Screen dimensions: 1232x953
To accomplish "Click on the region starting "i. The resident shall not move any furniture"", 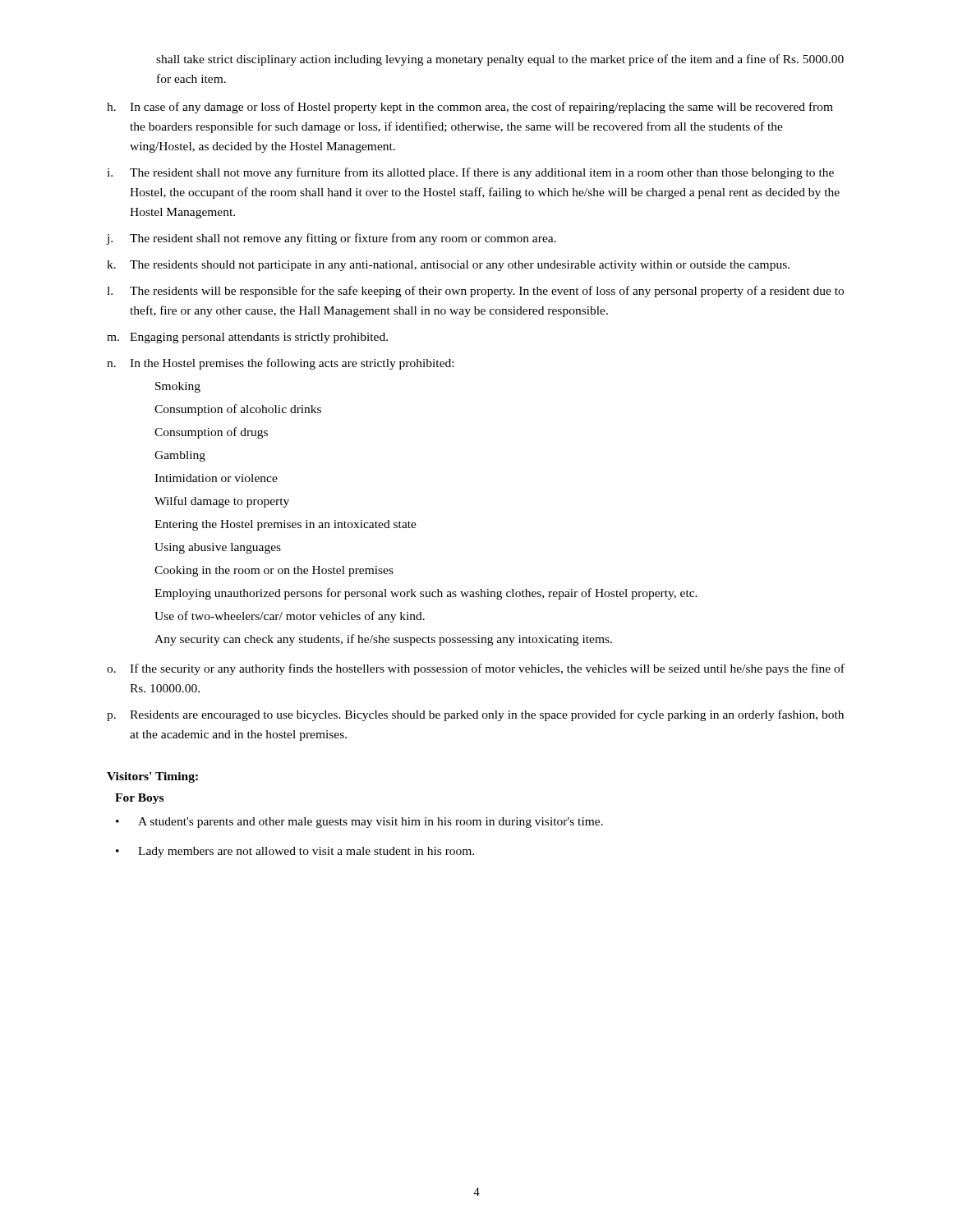I will tap(476, 192).
